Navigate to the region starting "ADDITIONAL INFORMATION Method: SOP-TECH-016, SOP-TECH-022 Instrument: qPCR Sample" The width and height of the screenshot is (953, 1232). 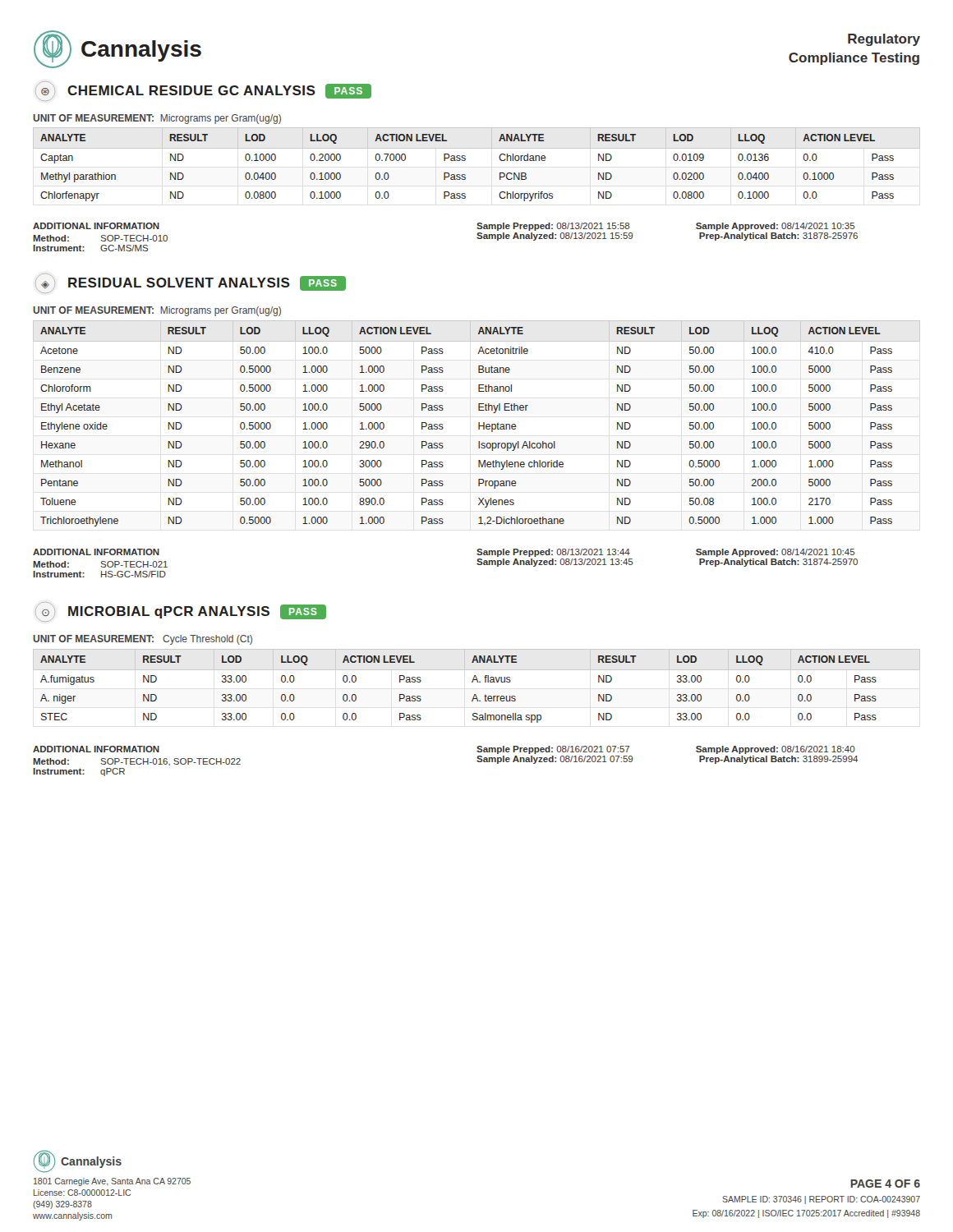click(x=476, y=760)
